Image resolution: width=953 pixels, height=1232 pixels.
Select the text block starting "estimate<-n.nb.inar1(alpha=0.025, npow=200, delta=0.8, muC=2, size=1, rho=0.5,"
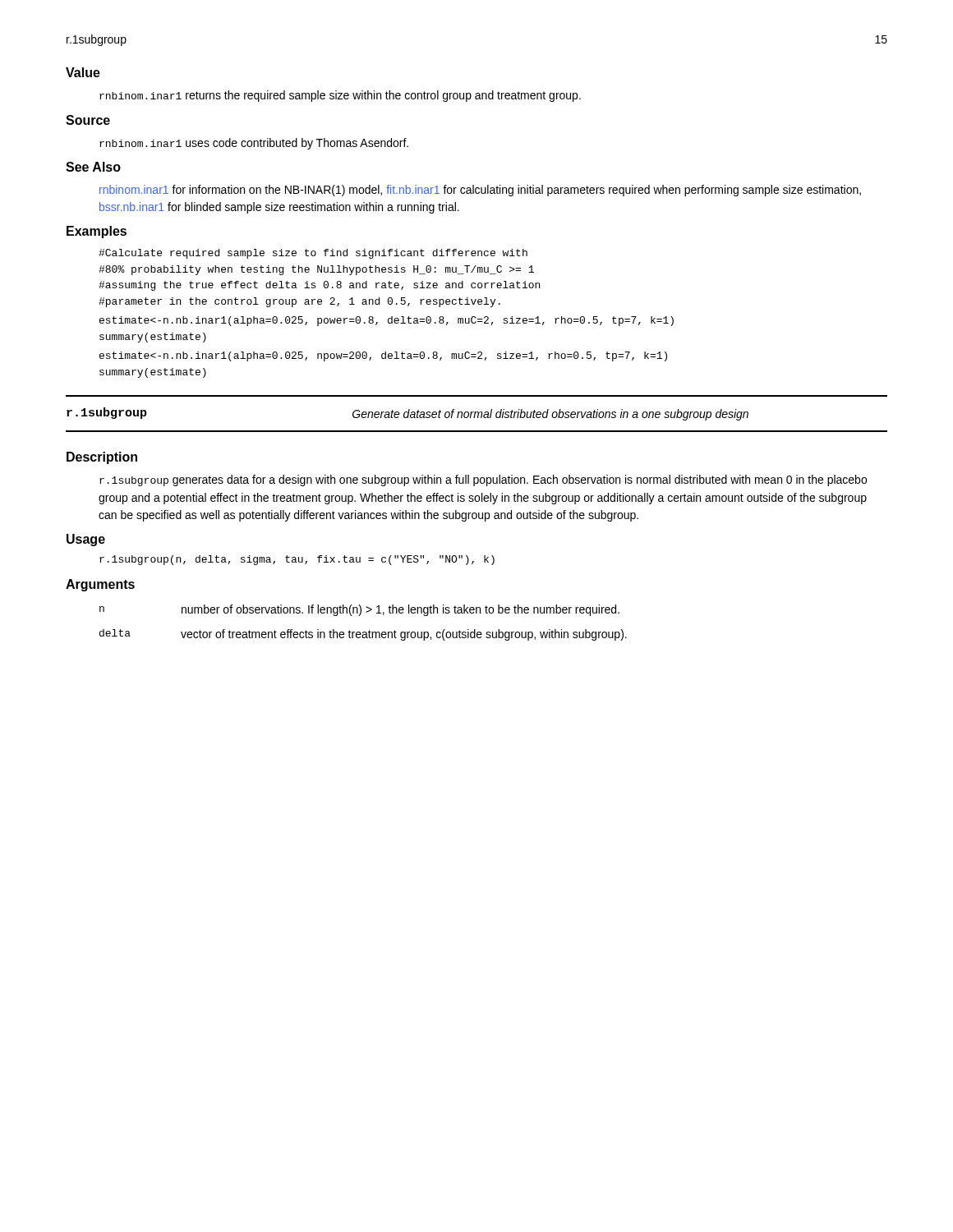pos(493,364)
